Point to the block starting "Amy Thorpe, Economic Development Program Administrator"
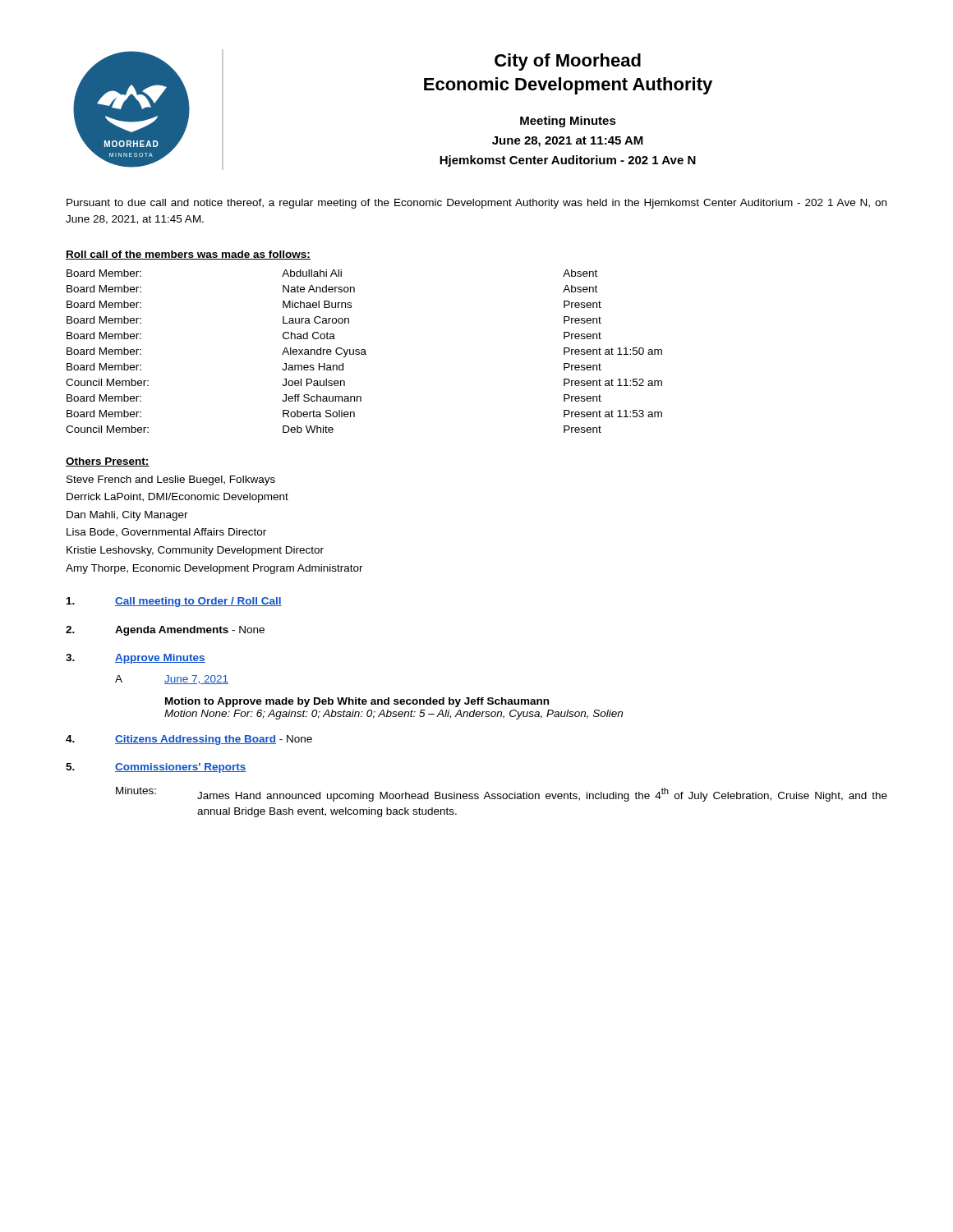The image size is (953, 1232). [x=214, y=568]
